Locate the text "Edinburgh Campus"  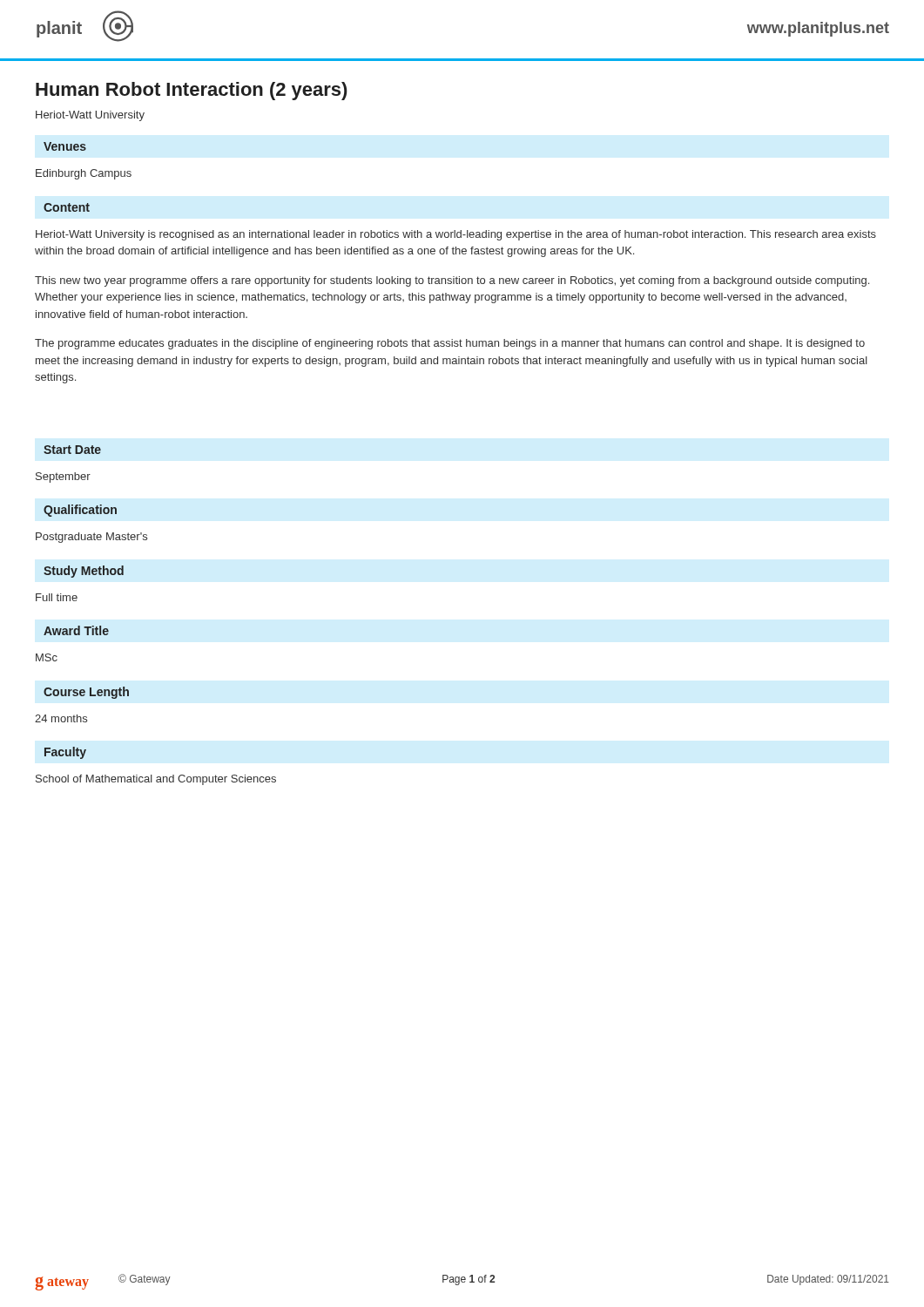tap(83, 173)
